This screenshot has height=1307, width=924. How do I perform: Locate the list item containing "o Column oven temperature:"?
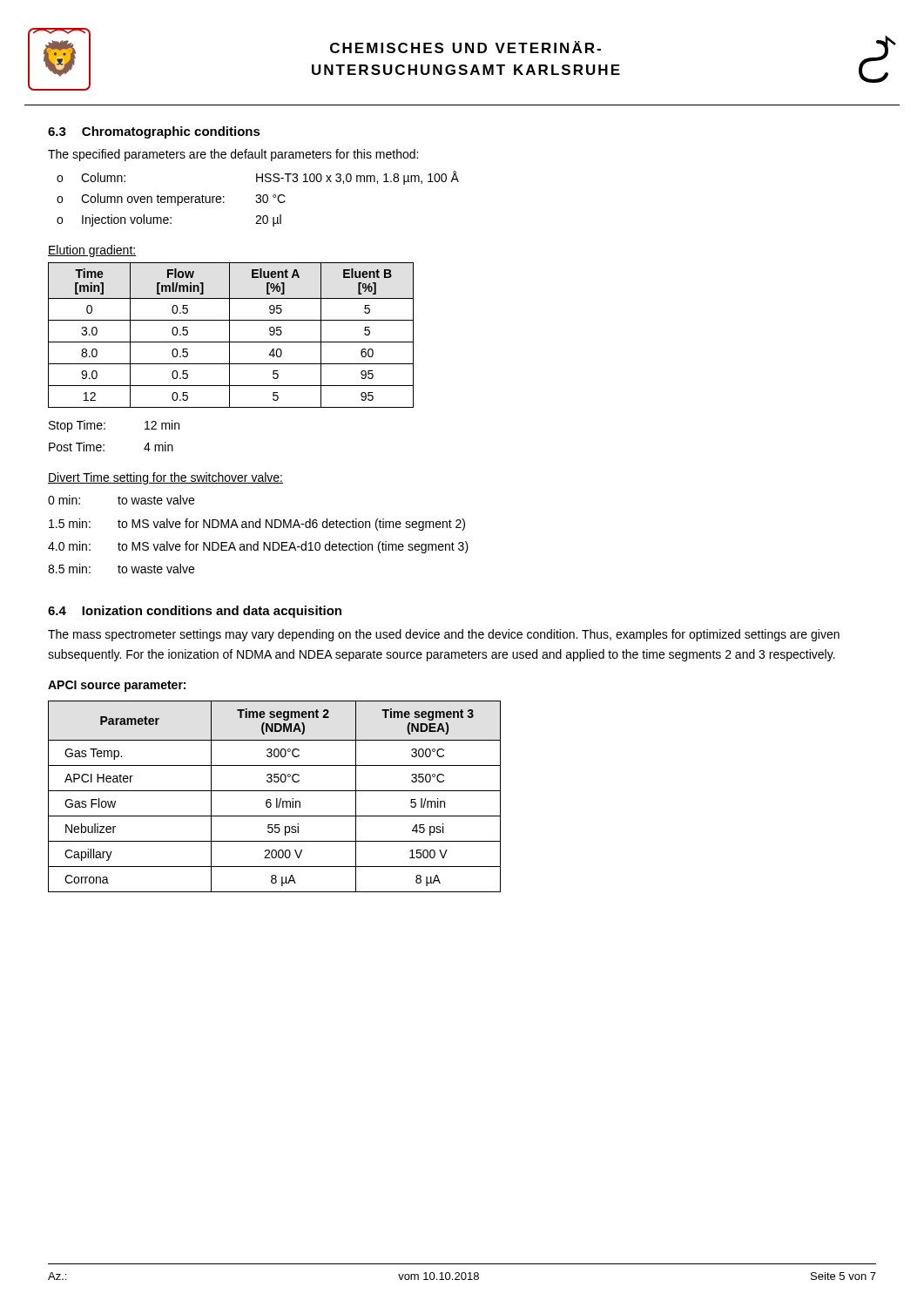[x=167, y=199]
